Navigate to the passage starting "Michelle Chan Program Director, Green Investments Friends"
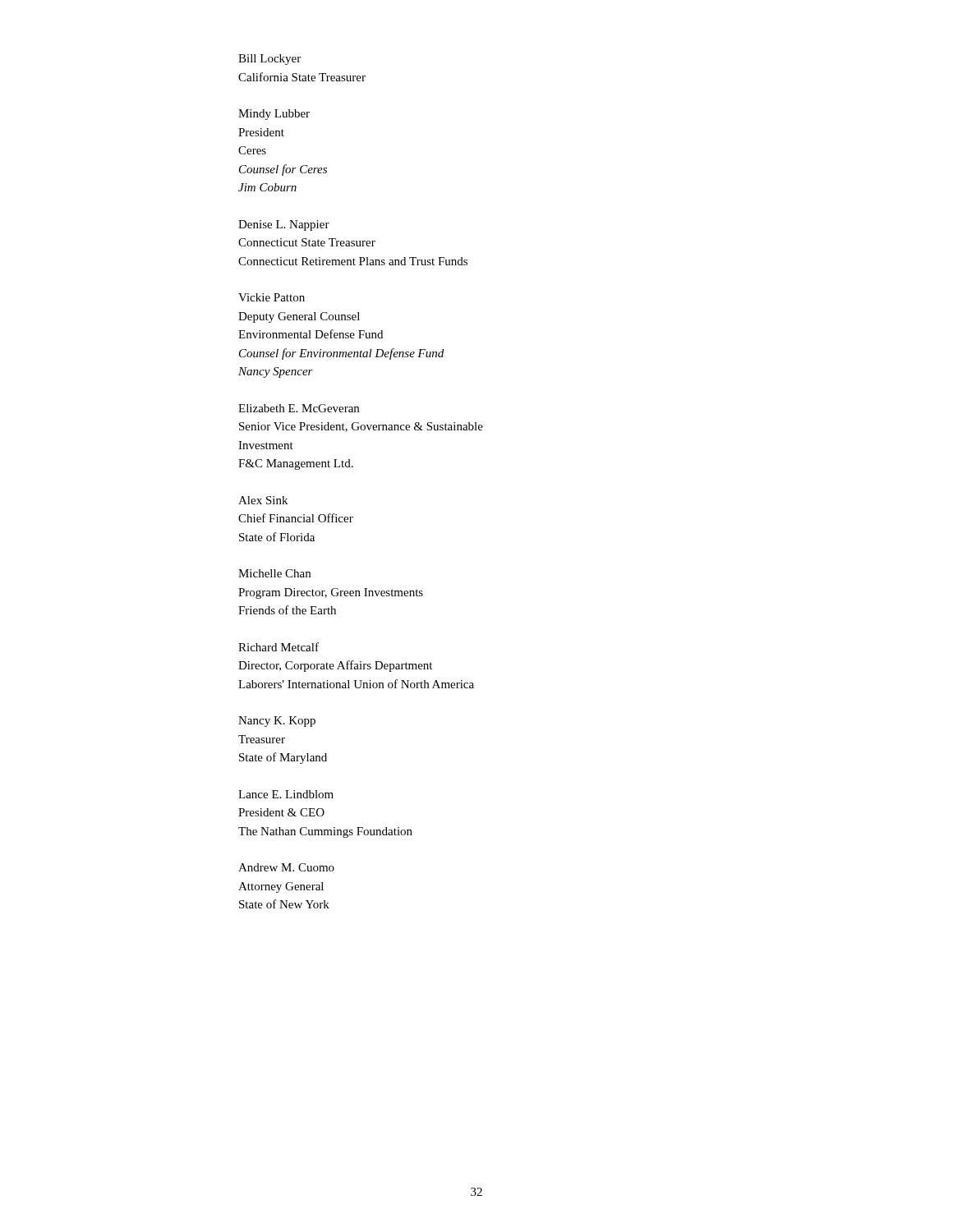 coord(274,573)
